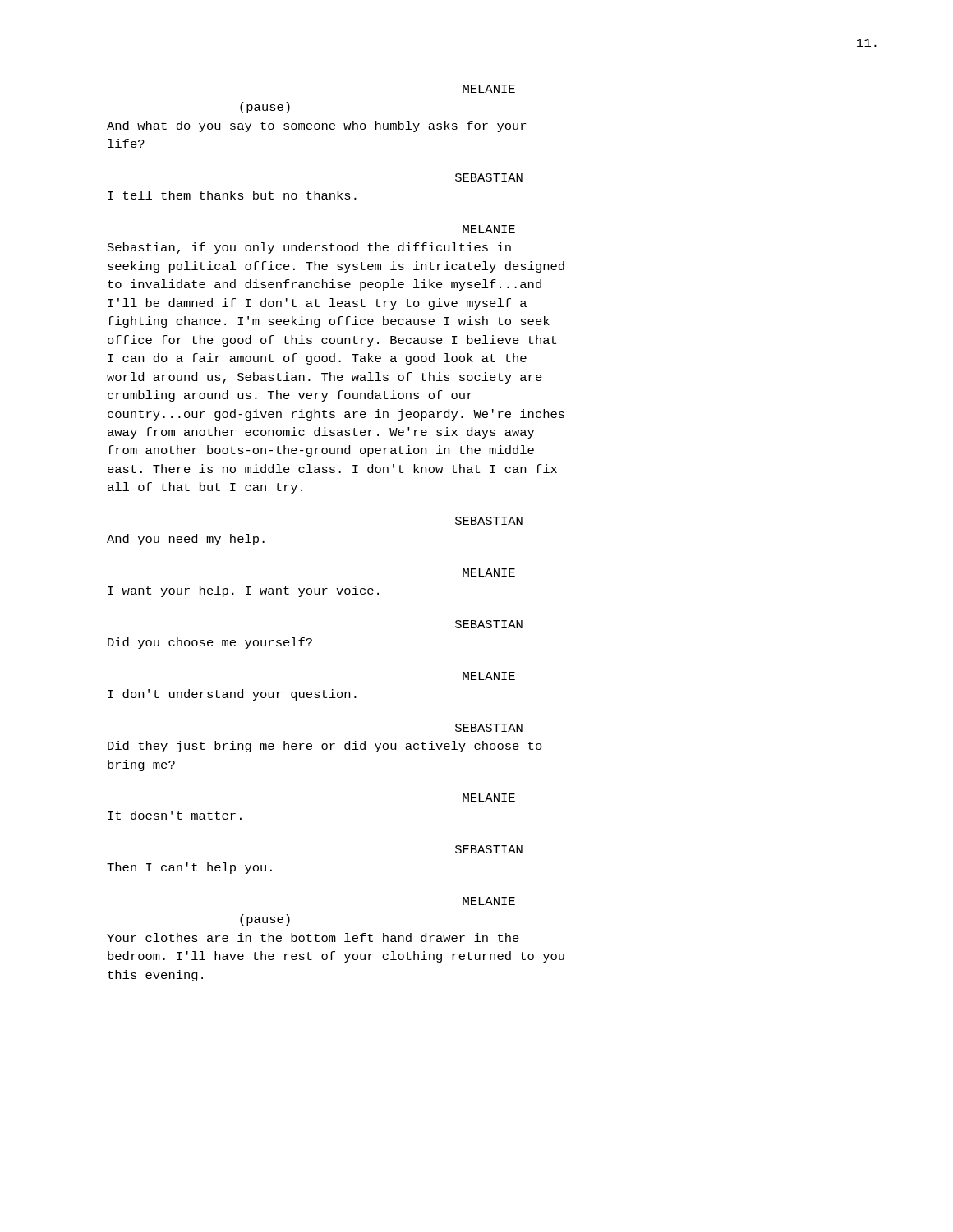Locate the element starting "SEBASTIAN And you"
The width and height of the screenshot is (953, 1232).
point(489,531)
